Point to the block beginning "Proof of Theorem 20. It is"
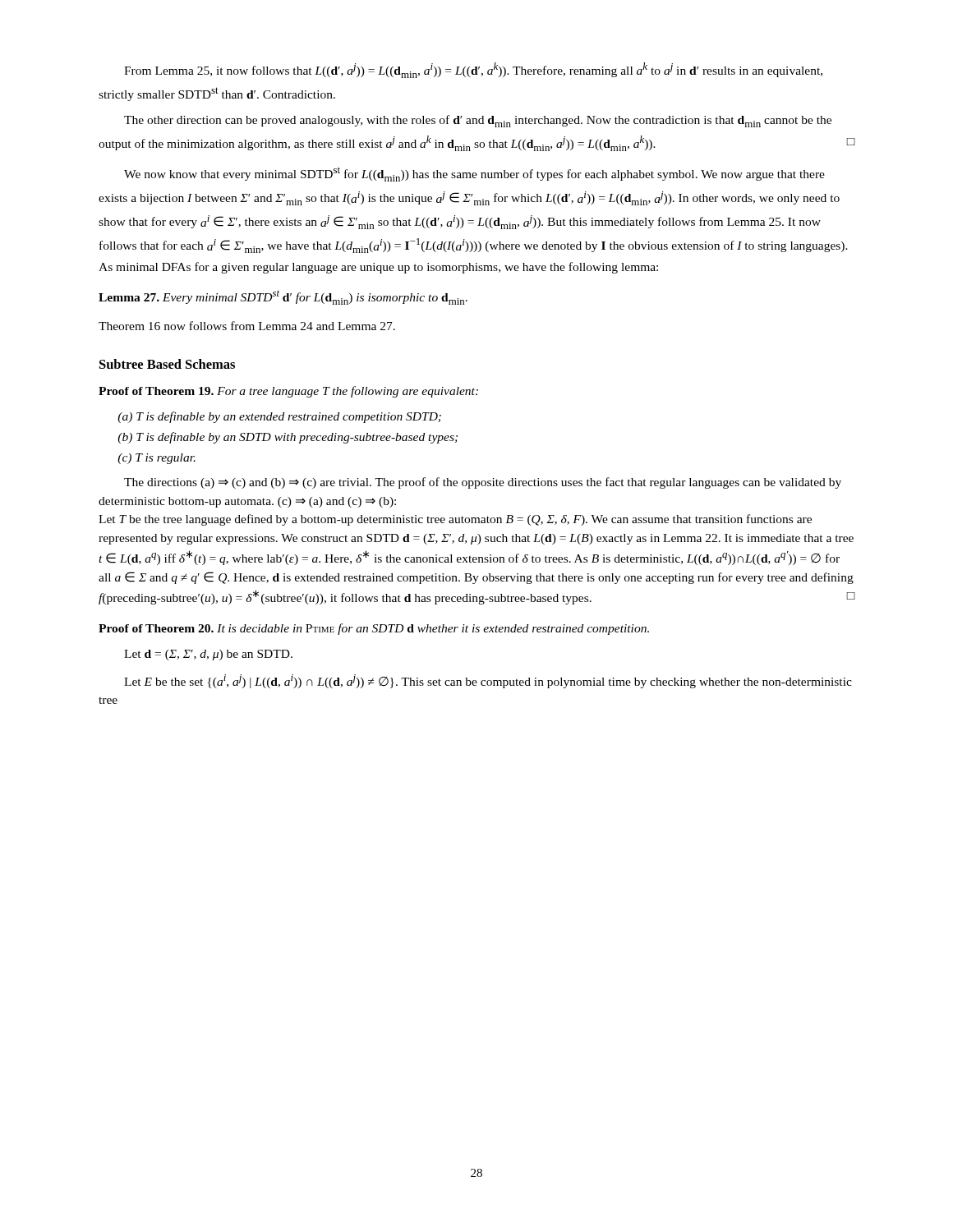Viewport: 953px width, 1232px height. click(x=476, y=628)
